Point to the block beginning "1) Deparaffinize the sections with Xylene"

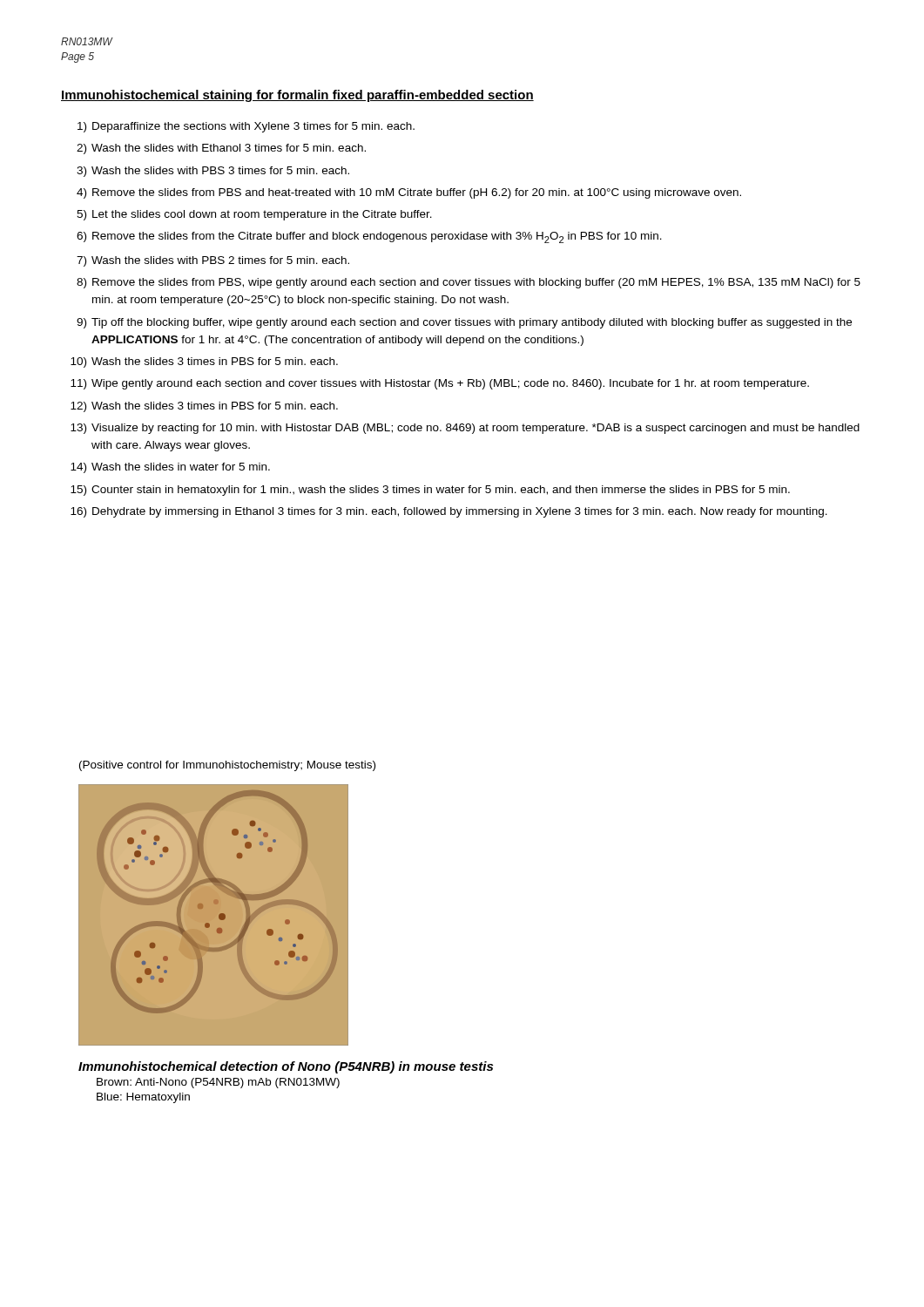click(246, 127)
